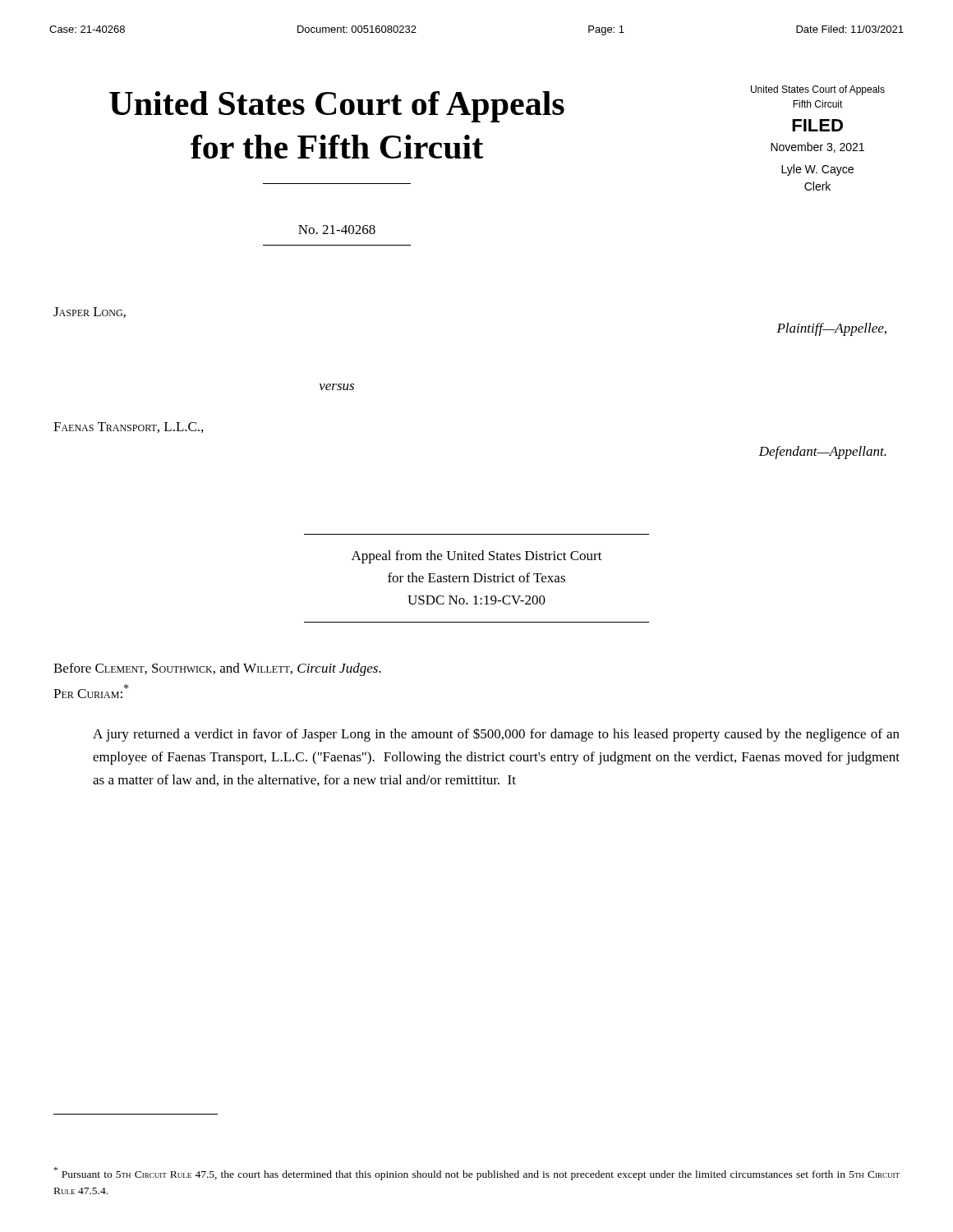953x1232 pixels.
Task: Locate the text that reads "No. 21-40268"
Action: pyautogui.click(x=337, y=234)
